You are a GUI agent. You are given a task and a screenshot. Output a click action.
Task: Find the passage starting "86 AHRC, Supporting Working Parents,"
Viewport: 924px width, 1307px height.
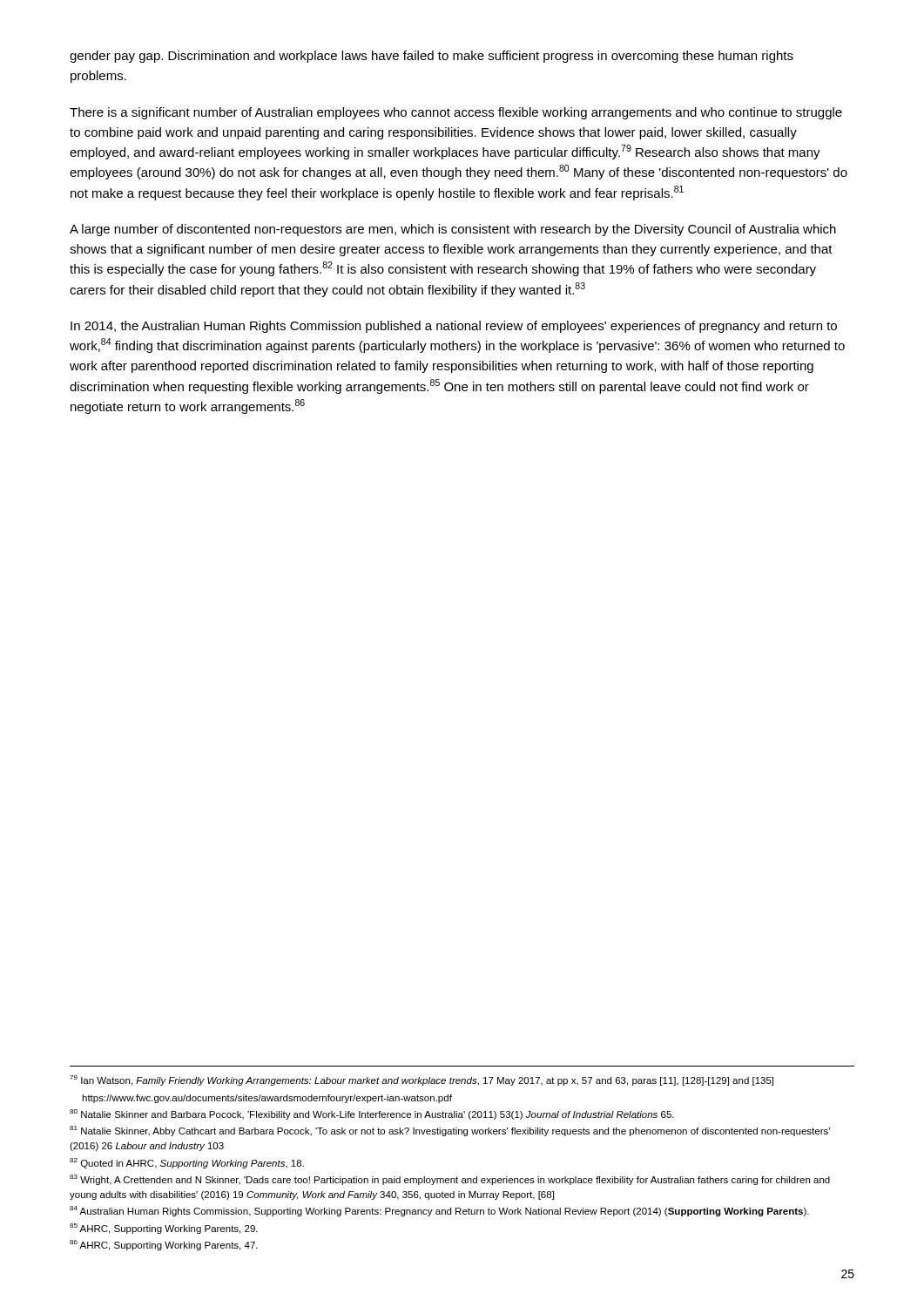pos(164,1244)
